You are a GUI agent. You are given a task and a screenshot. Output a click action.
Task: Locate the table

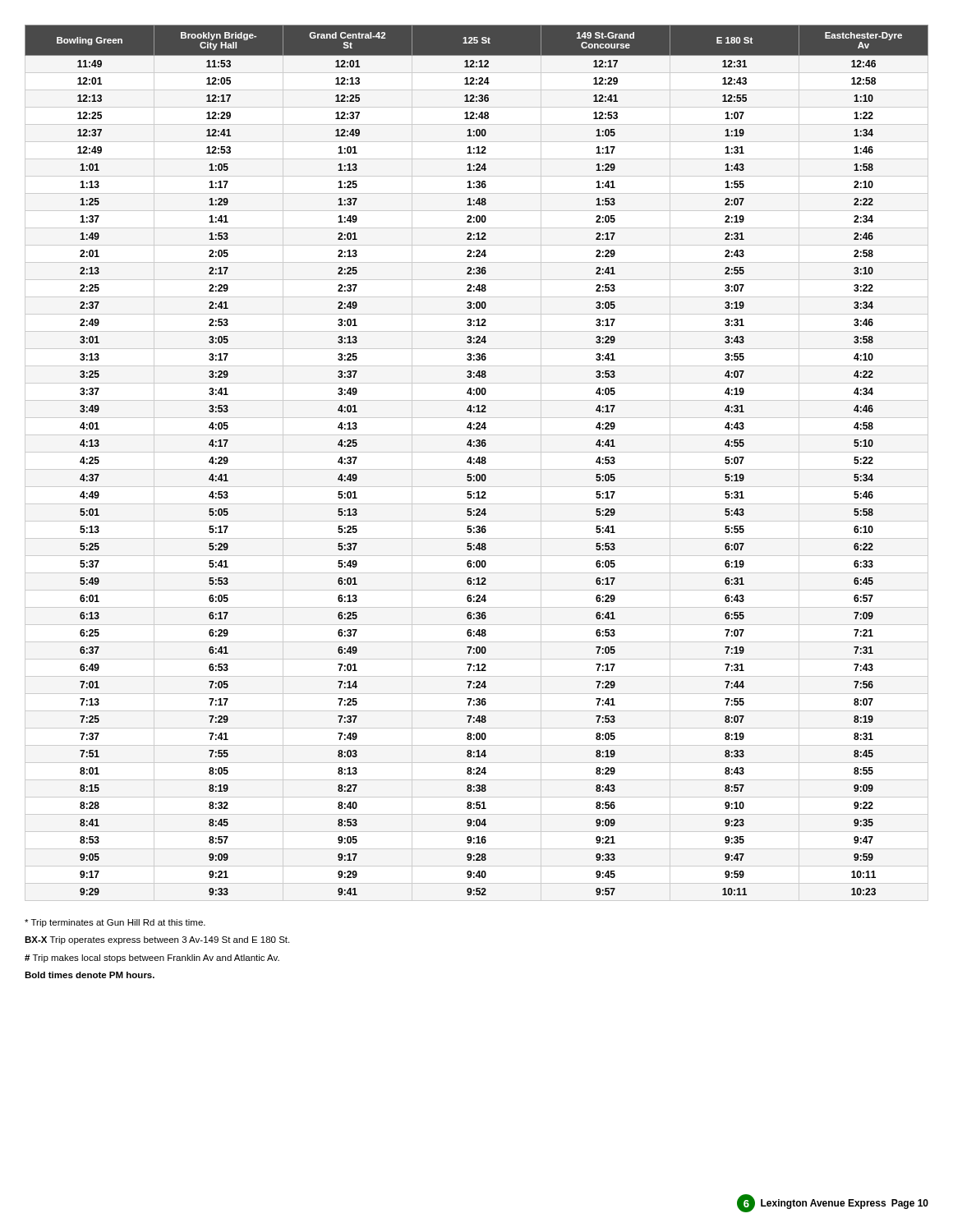(476, 463)
